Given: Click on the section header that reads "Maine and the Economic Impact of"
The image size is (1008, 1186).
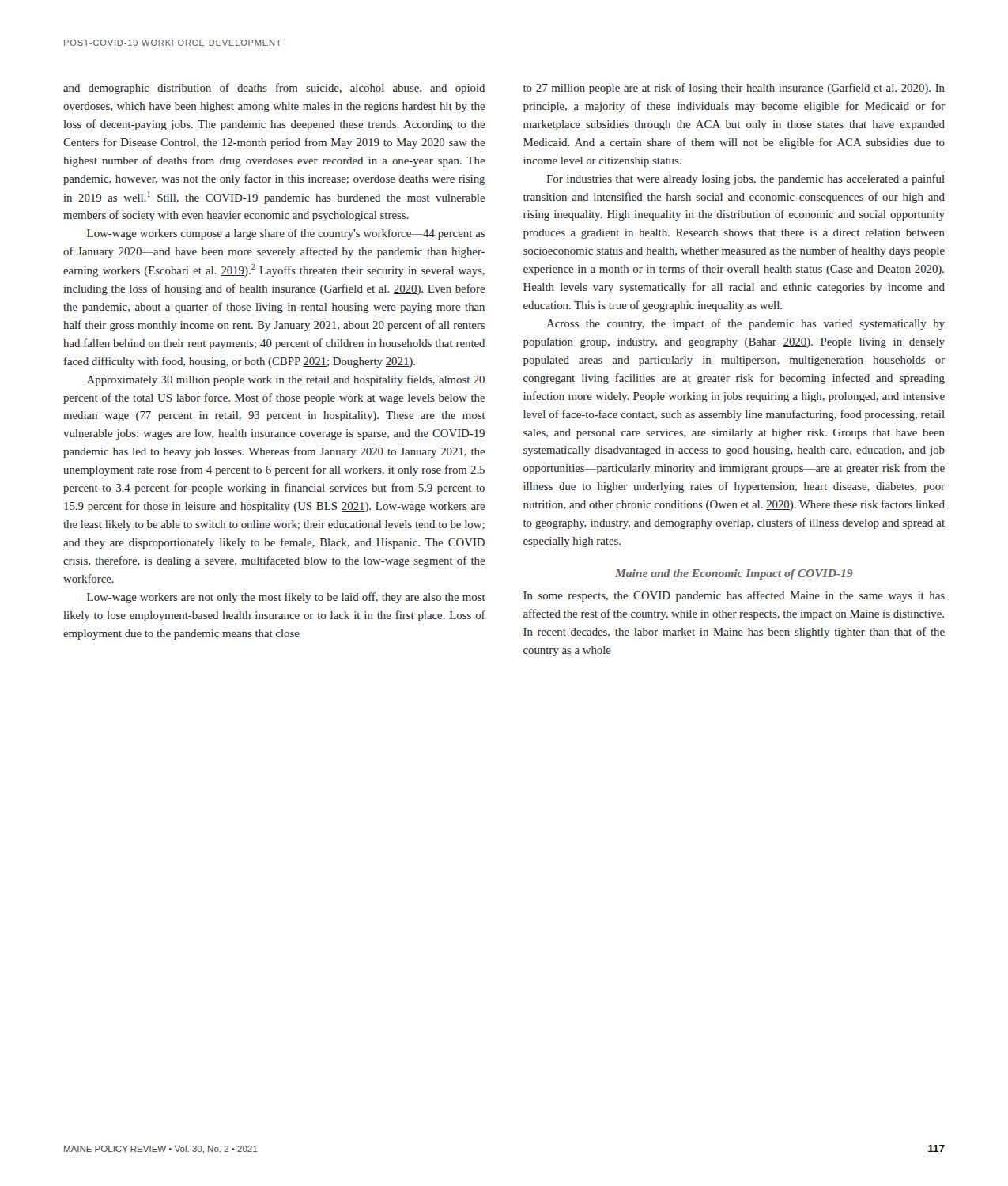Looking at the screenshot, I should click(734, 573).
